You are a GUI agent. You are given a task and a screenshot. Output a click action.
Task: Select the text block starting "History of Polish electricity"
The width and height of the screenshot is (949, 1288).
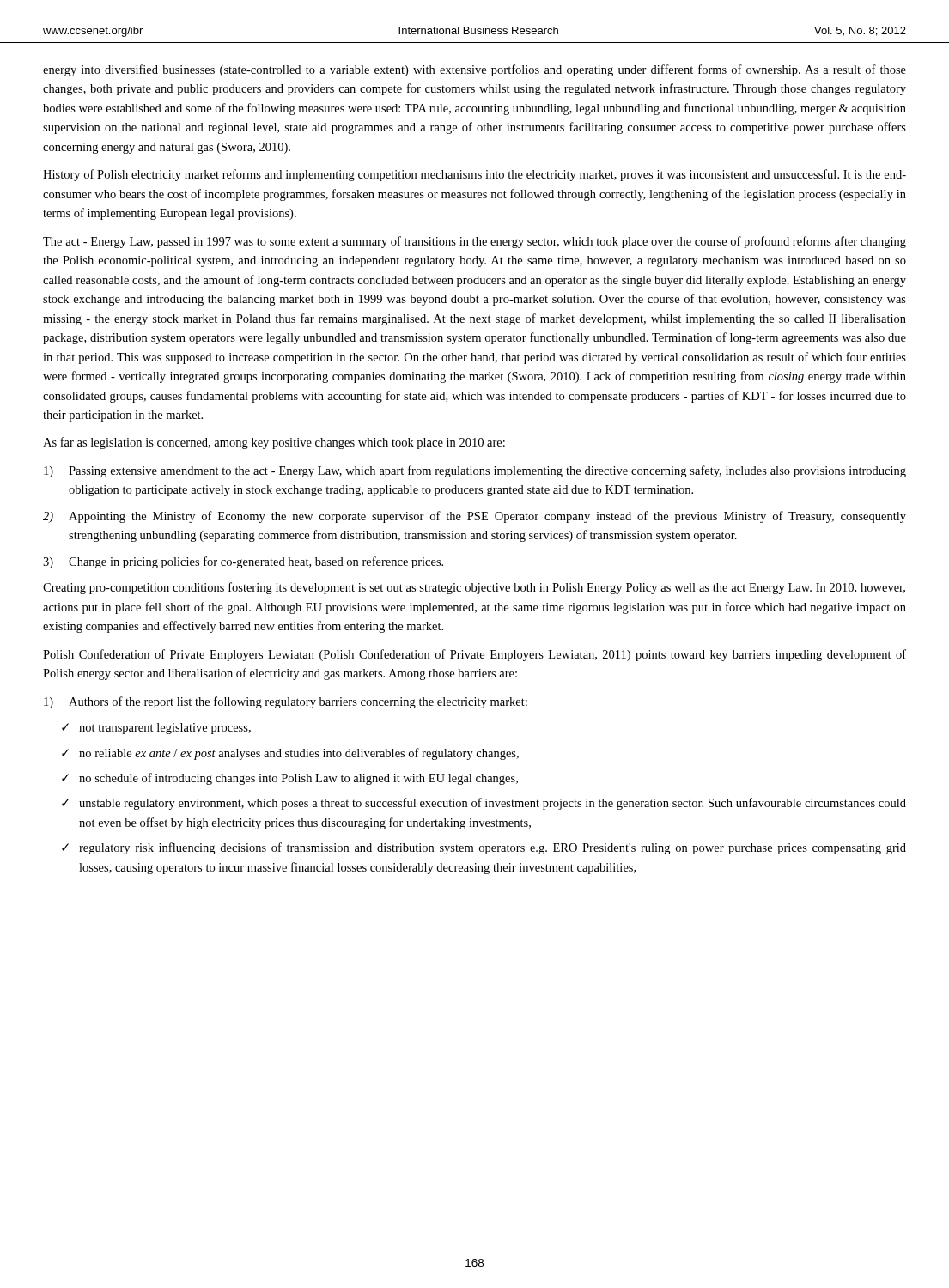[x=474, y=194]
